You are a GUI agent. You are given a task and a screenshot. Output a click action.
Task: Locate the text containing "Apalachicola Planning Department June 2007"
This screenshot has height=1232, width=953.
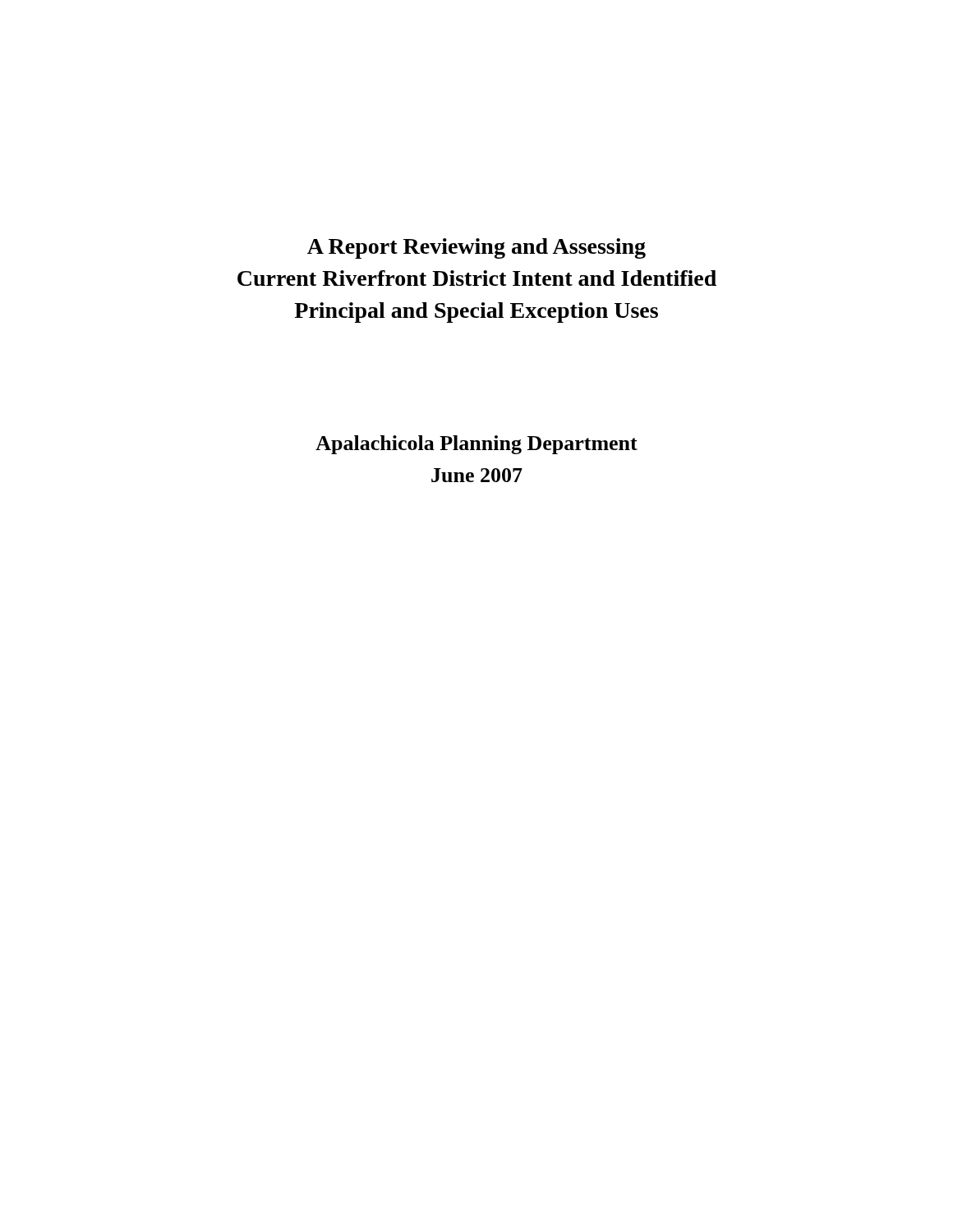point(476,459)
